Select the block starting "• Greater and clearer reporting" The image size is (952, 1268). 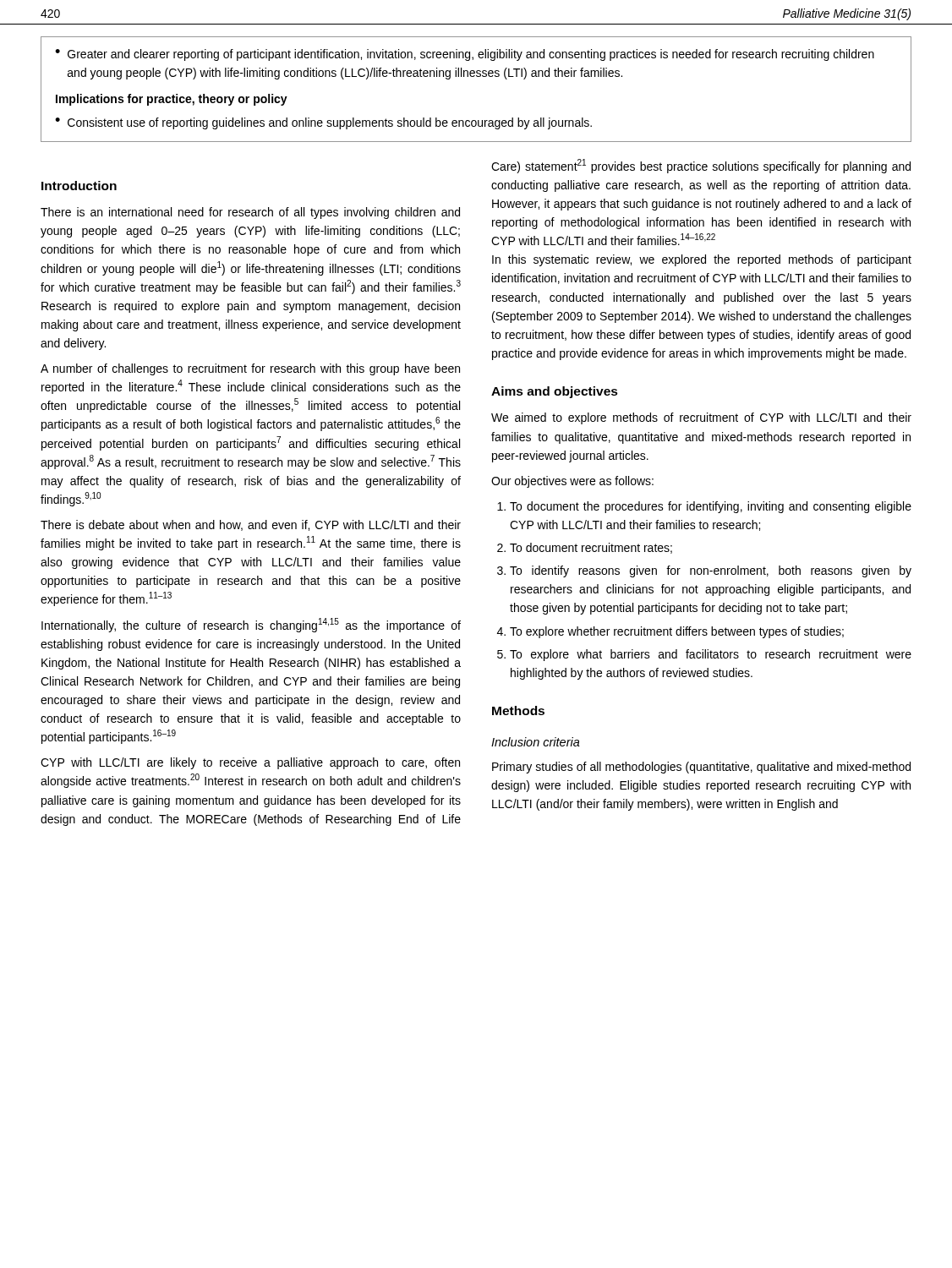[x=476, y=64]
